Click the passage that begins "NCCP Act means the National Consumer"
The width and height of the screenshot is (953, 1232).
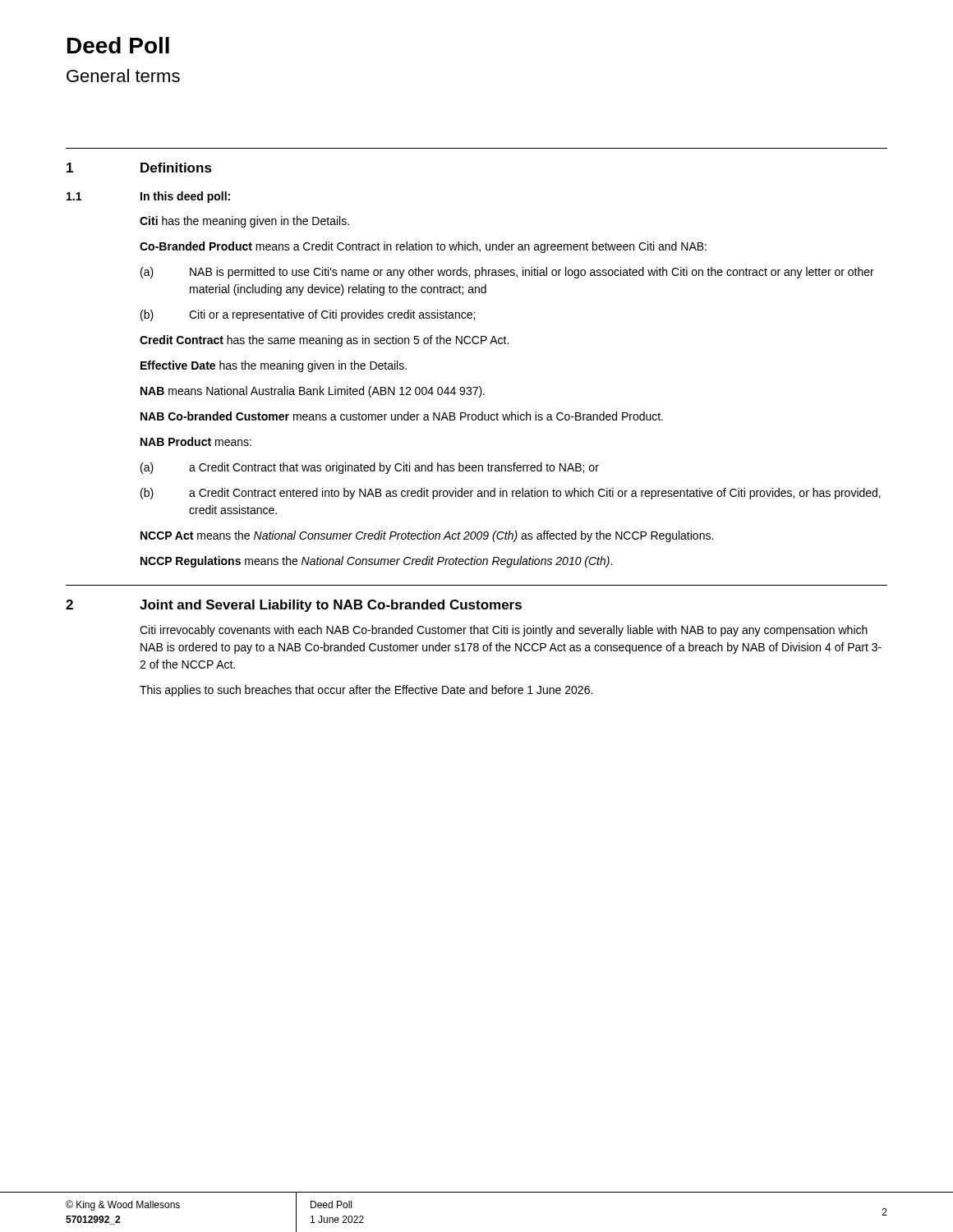click(x=427, y=535)
